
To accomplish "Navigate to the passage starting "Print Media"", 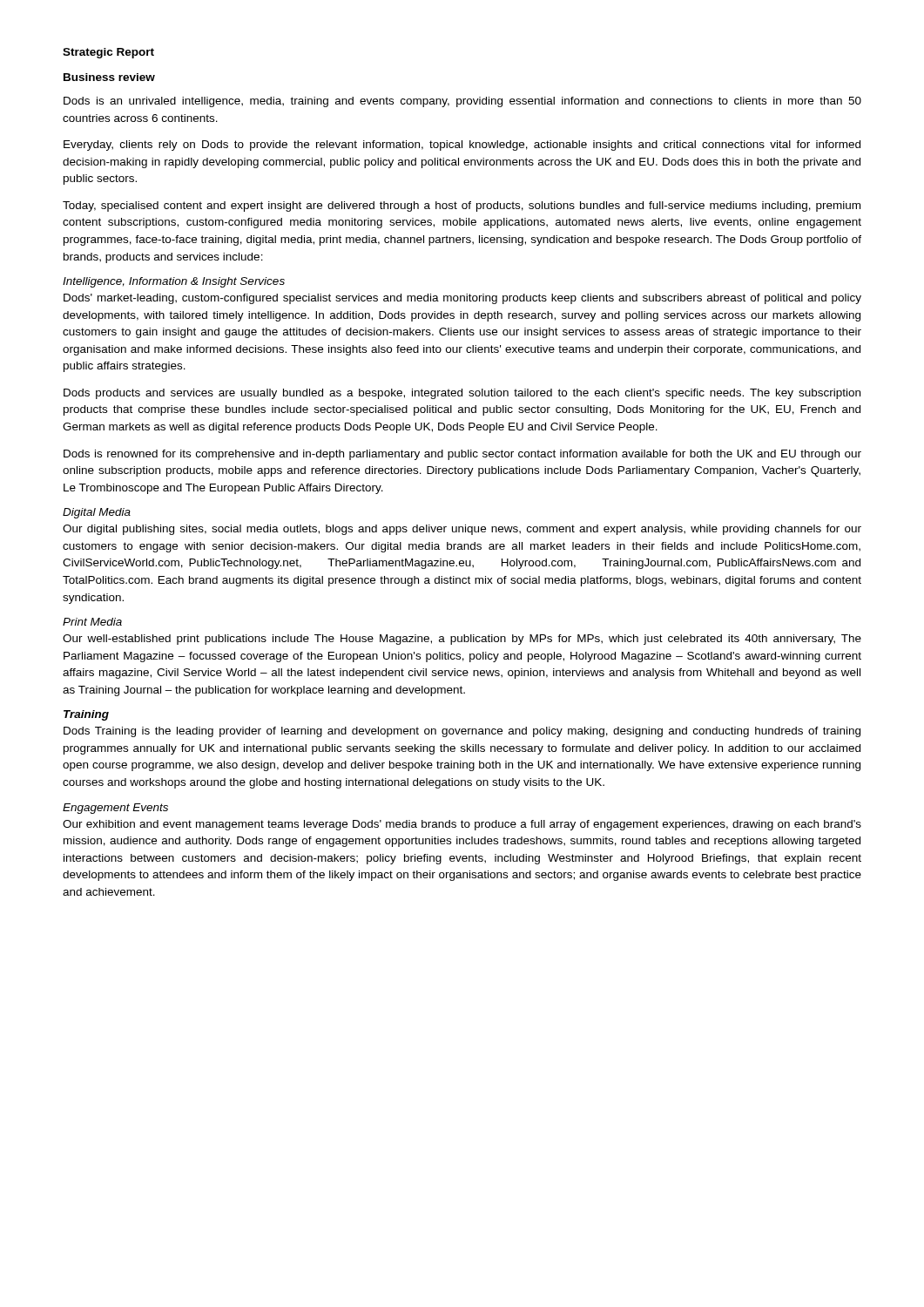I will (x=92, y=622).
